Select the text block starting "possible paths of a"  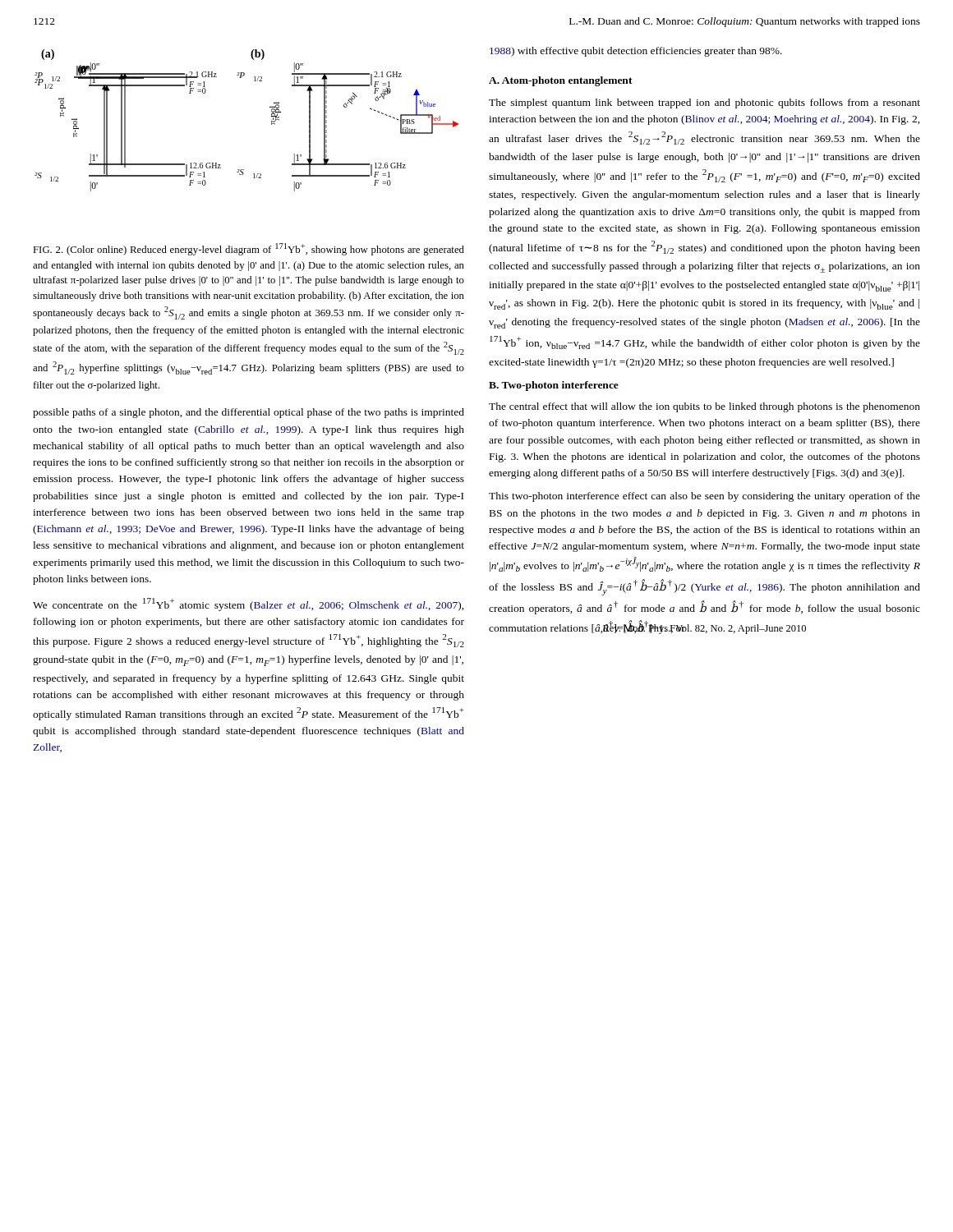(249, 495)
